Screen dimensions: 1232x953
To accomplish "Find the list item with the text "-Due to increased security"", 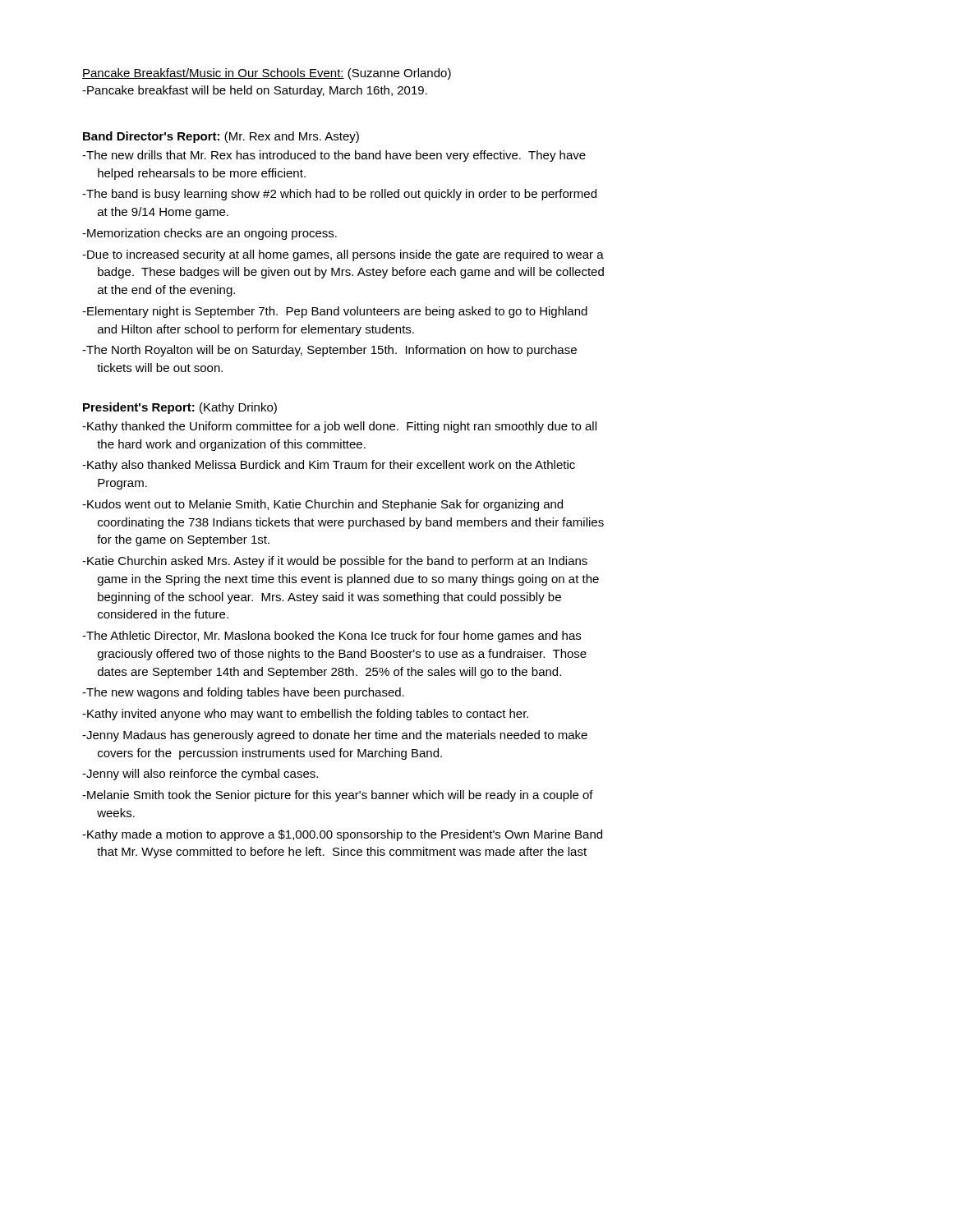I will coord(349,272).
